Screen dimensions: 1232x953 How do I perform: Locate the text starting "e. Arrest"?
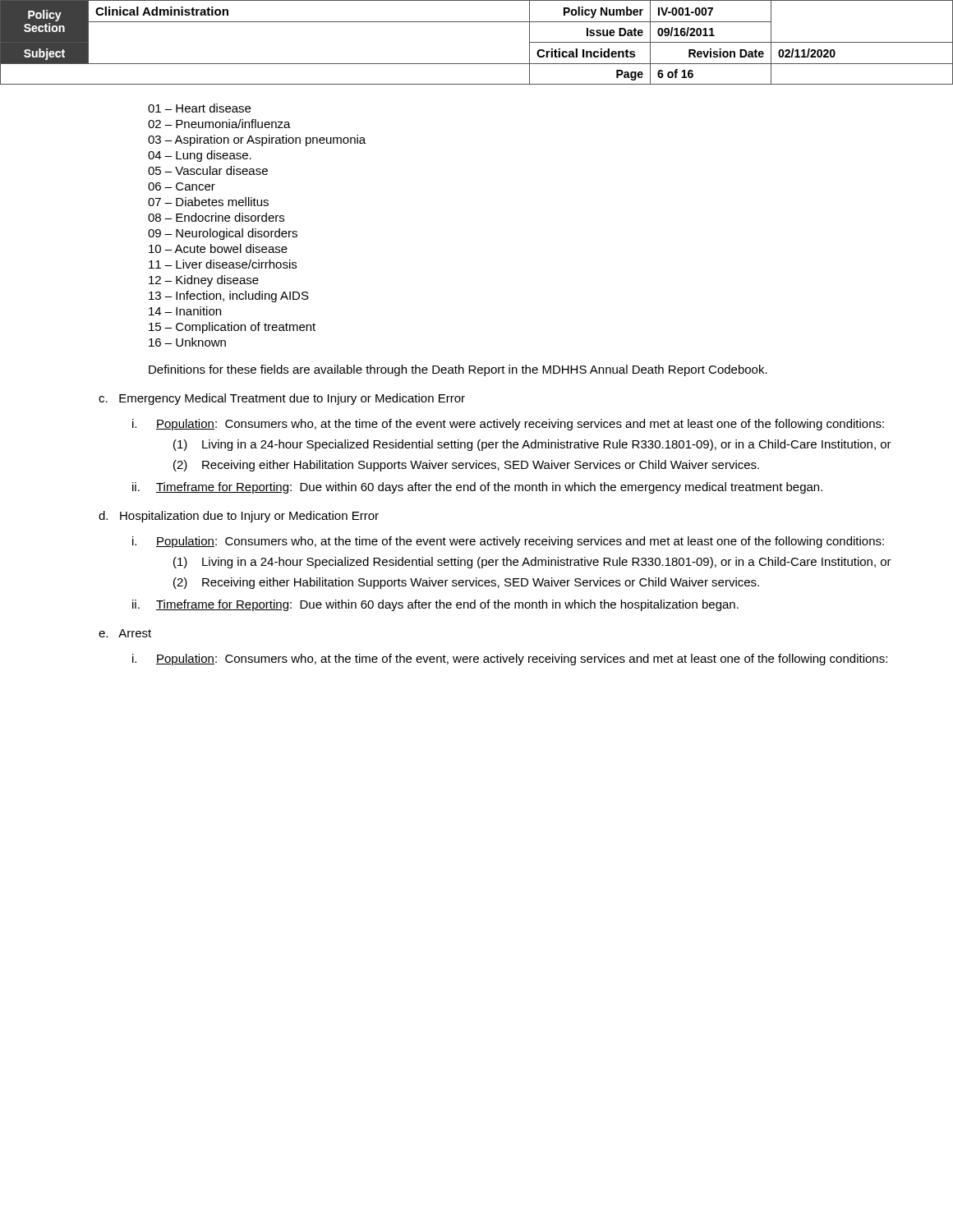click(x=125, y=633)
